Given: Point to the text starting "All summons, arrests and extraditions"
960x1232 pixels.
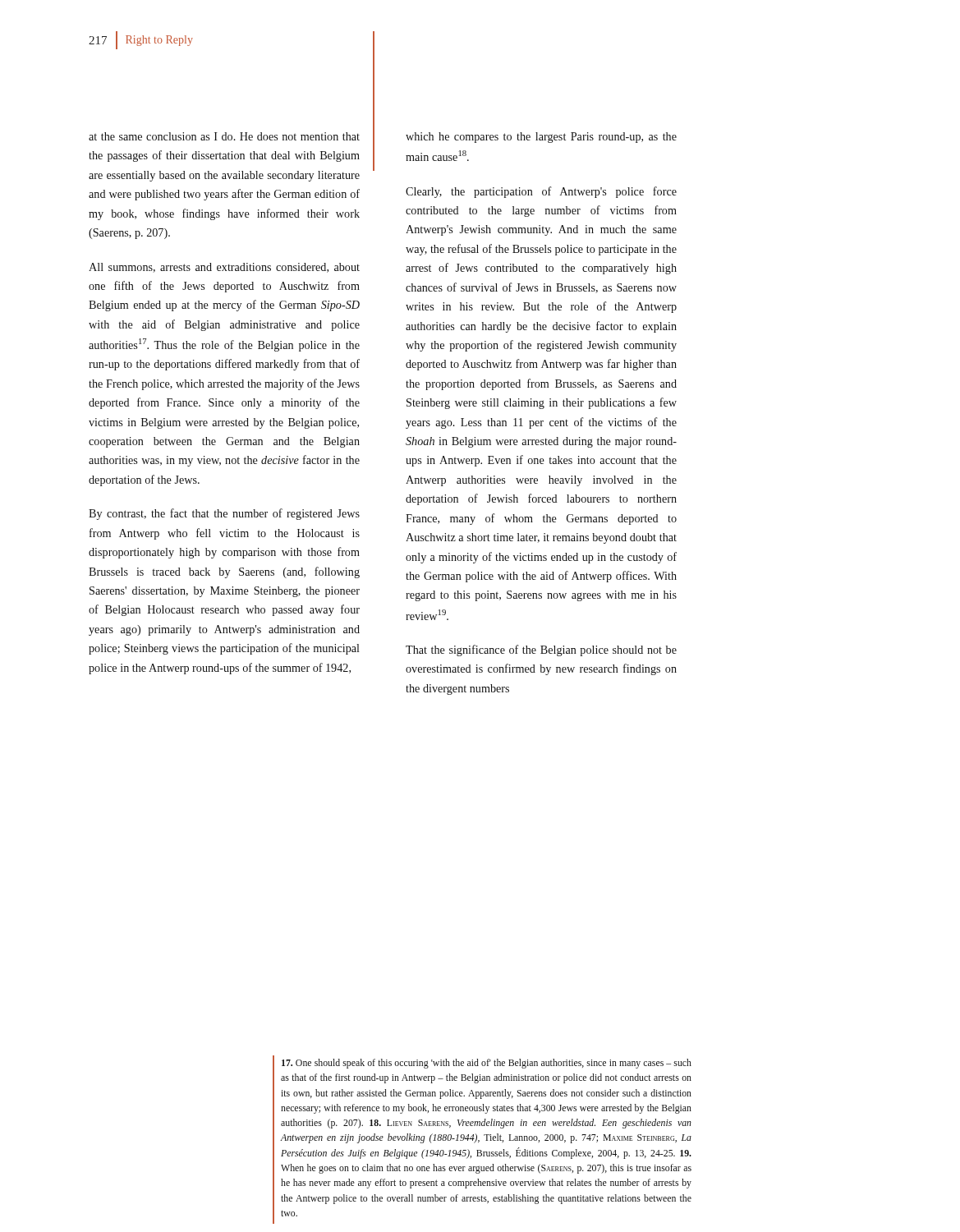Looking at the screenshot, I should click(224, 373).
